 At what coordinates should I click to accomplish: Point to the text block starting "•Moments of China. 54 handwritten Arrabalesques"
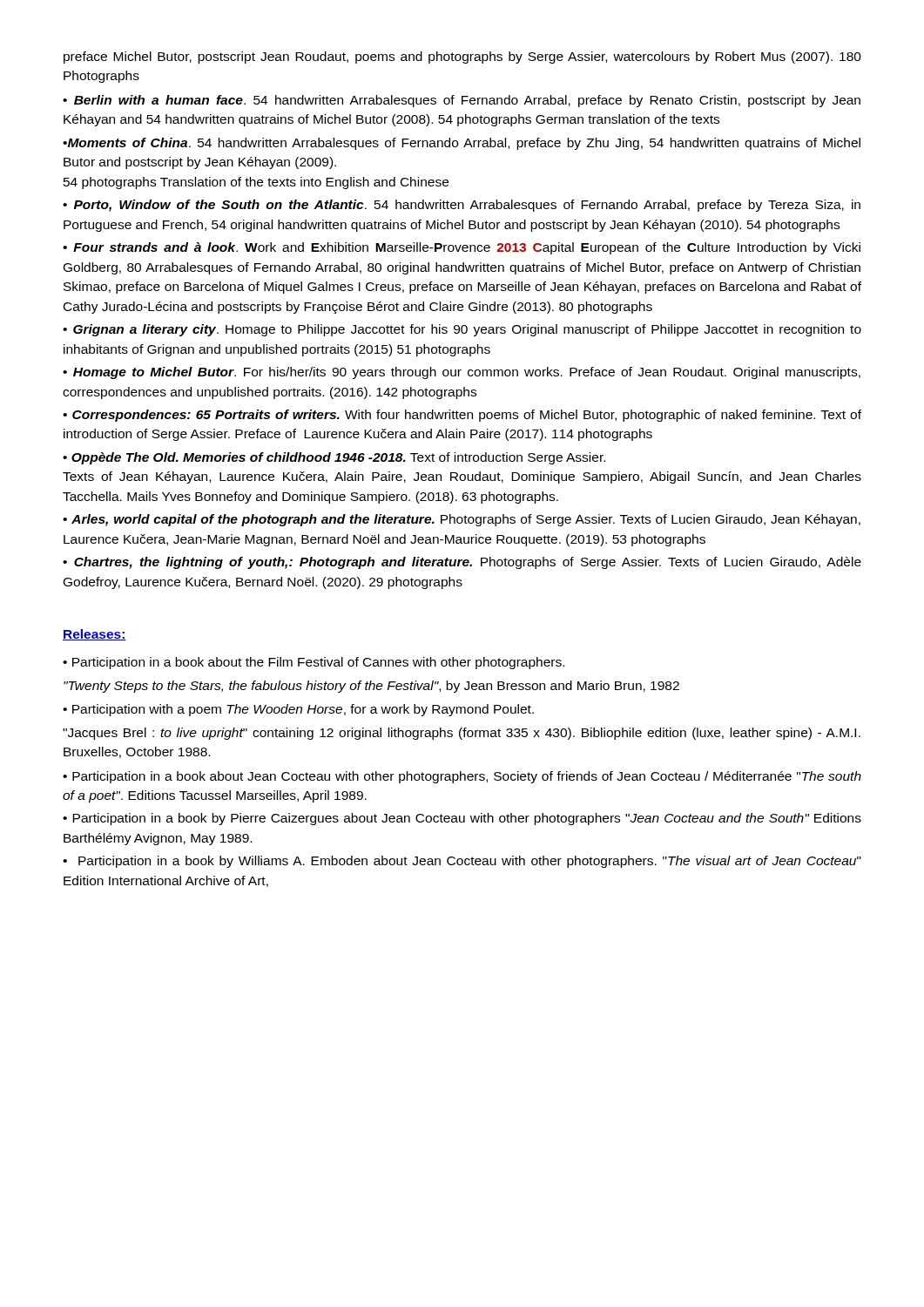[462, 144]
